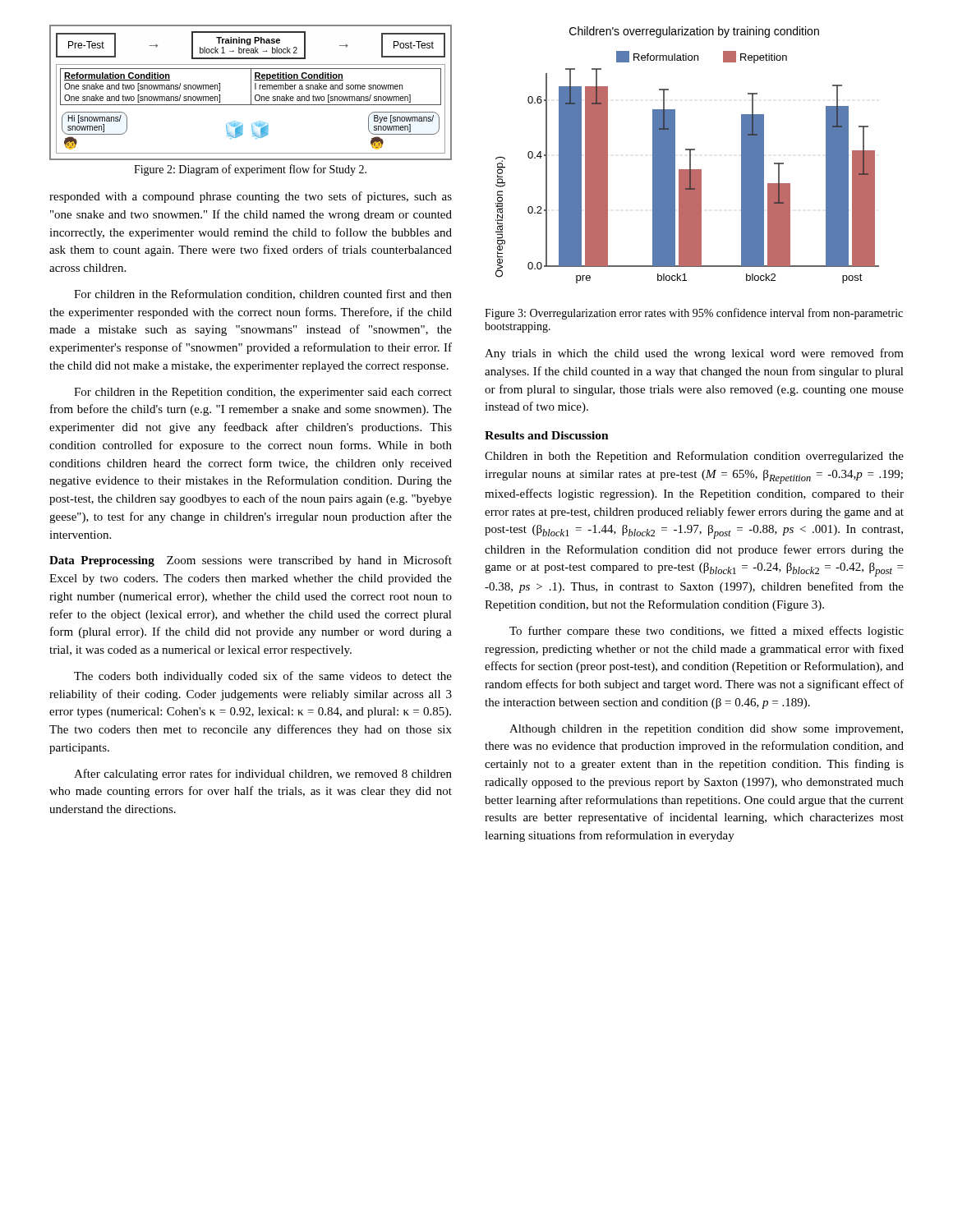
Task: Find the block on this page that starts "Any trials in which the"
Action: [694, 381]
